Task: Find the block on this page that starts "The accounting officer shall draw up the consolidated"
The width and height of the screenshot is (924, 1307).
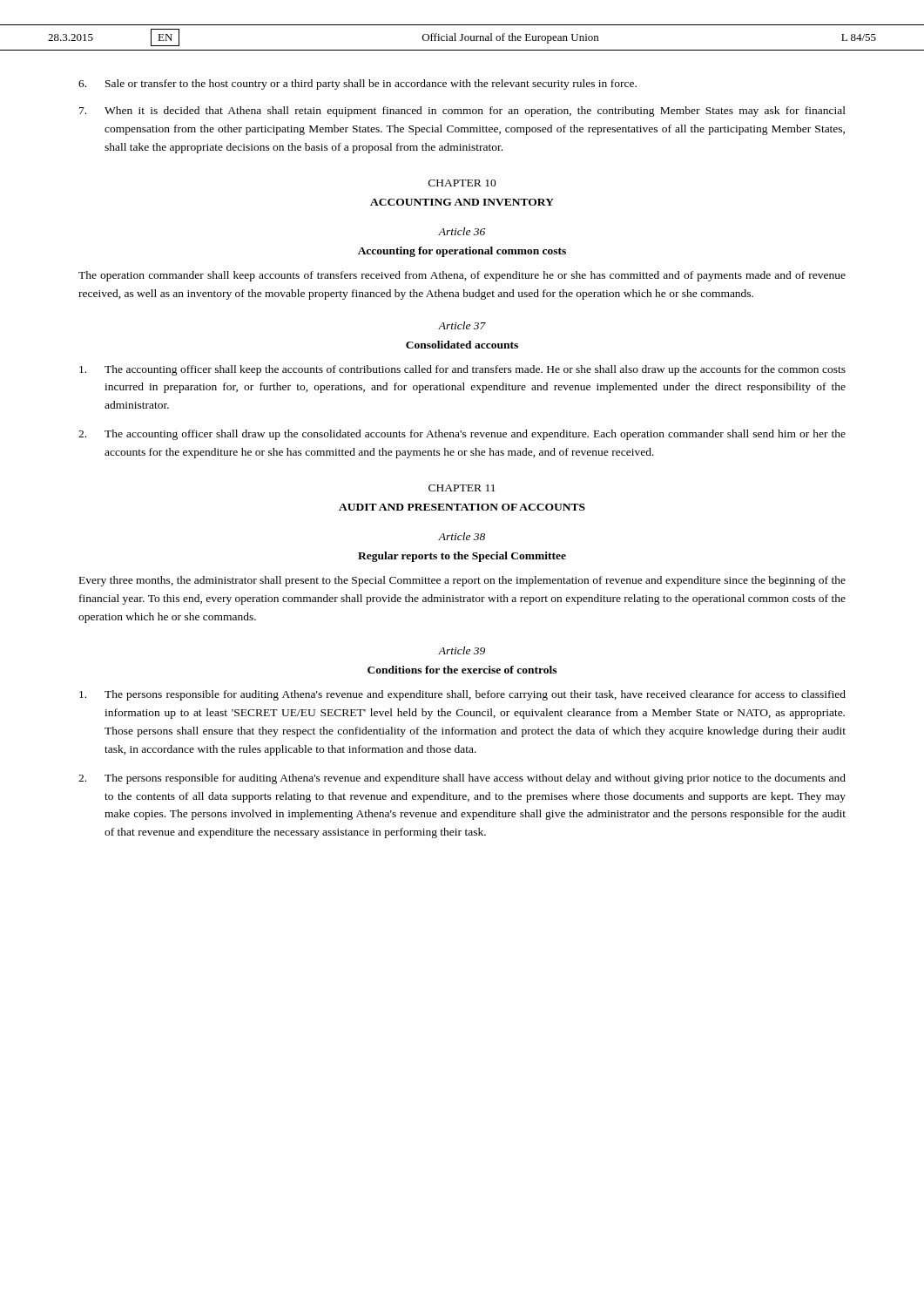Action: pyautogui.click(x=462, y=444)
